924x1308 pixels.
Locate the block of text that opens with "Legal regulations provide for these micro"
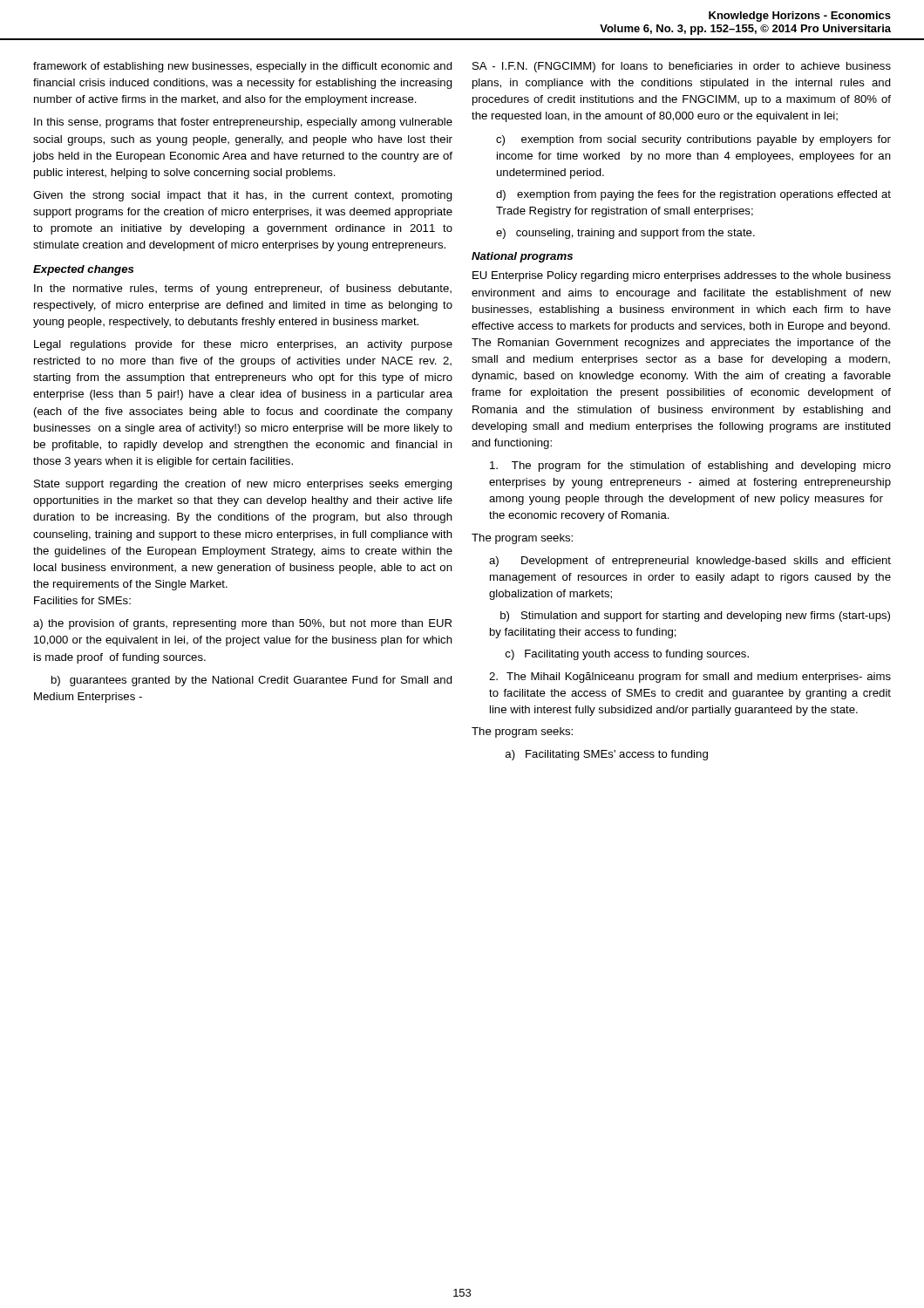(243, 402)
